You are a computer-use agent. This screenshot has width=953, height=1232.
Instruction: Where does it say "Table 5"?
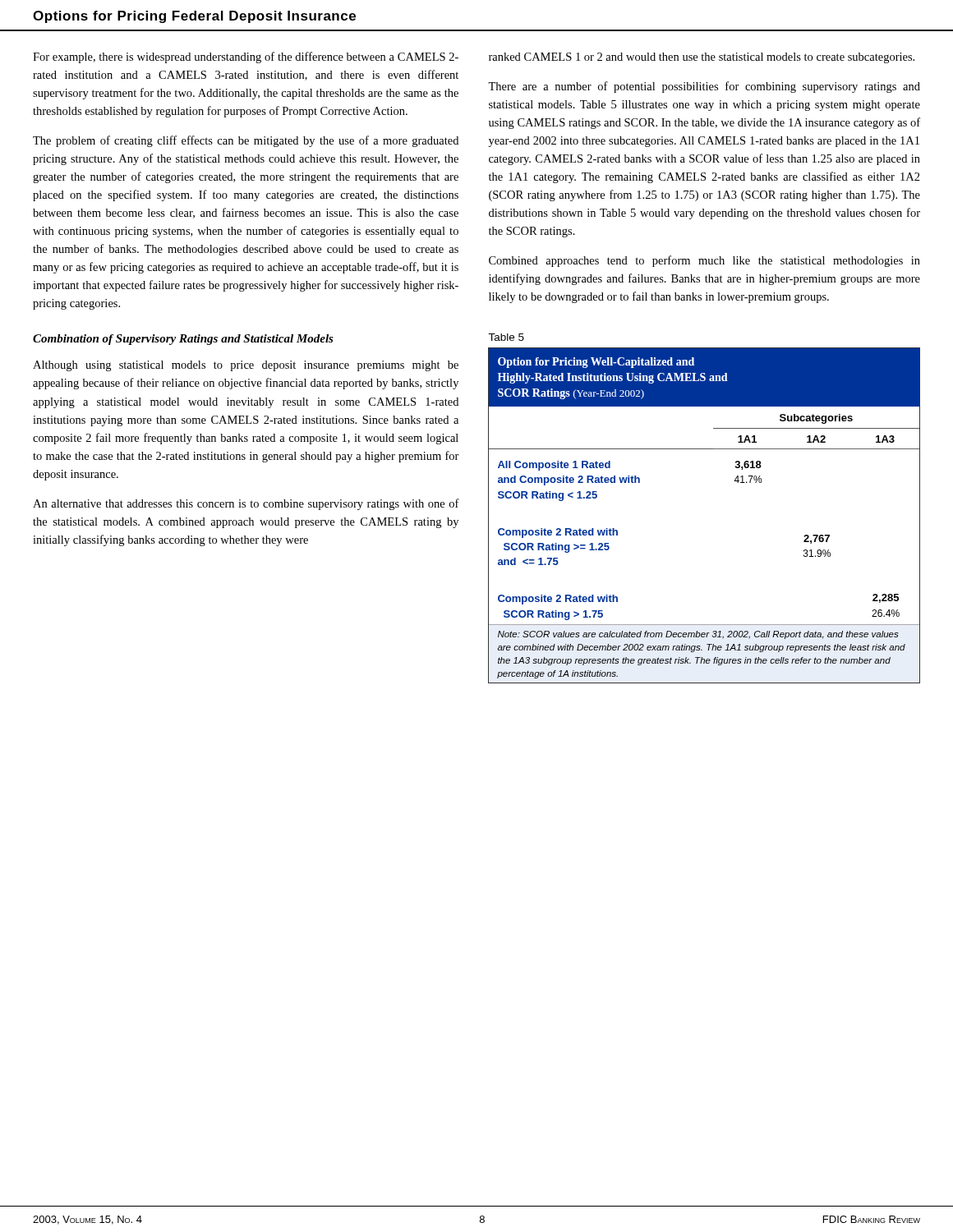pyautogui.click(x=506, y=337)
